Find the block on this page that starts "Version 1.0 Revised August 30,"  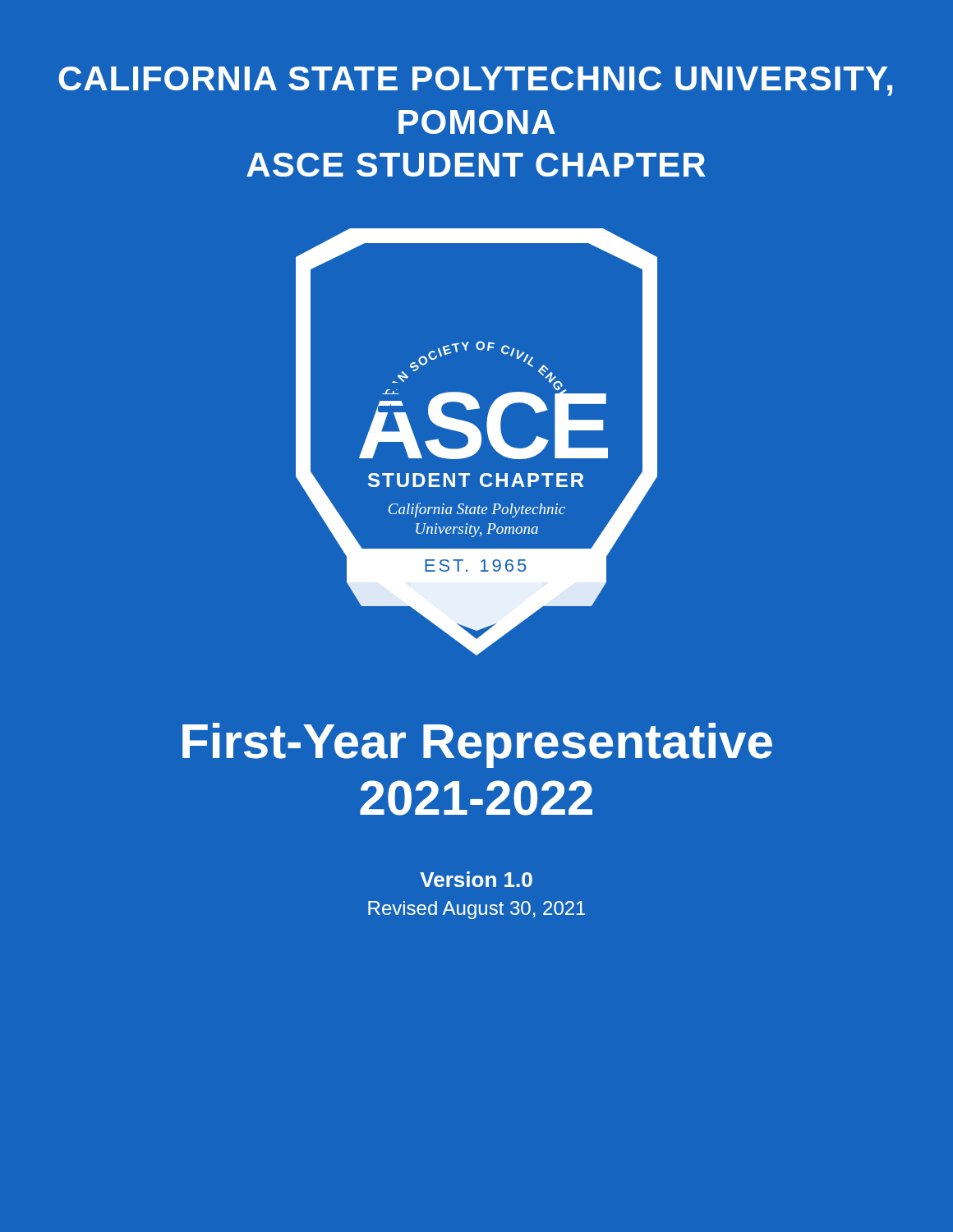476,893
